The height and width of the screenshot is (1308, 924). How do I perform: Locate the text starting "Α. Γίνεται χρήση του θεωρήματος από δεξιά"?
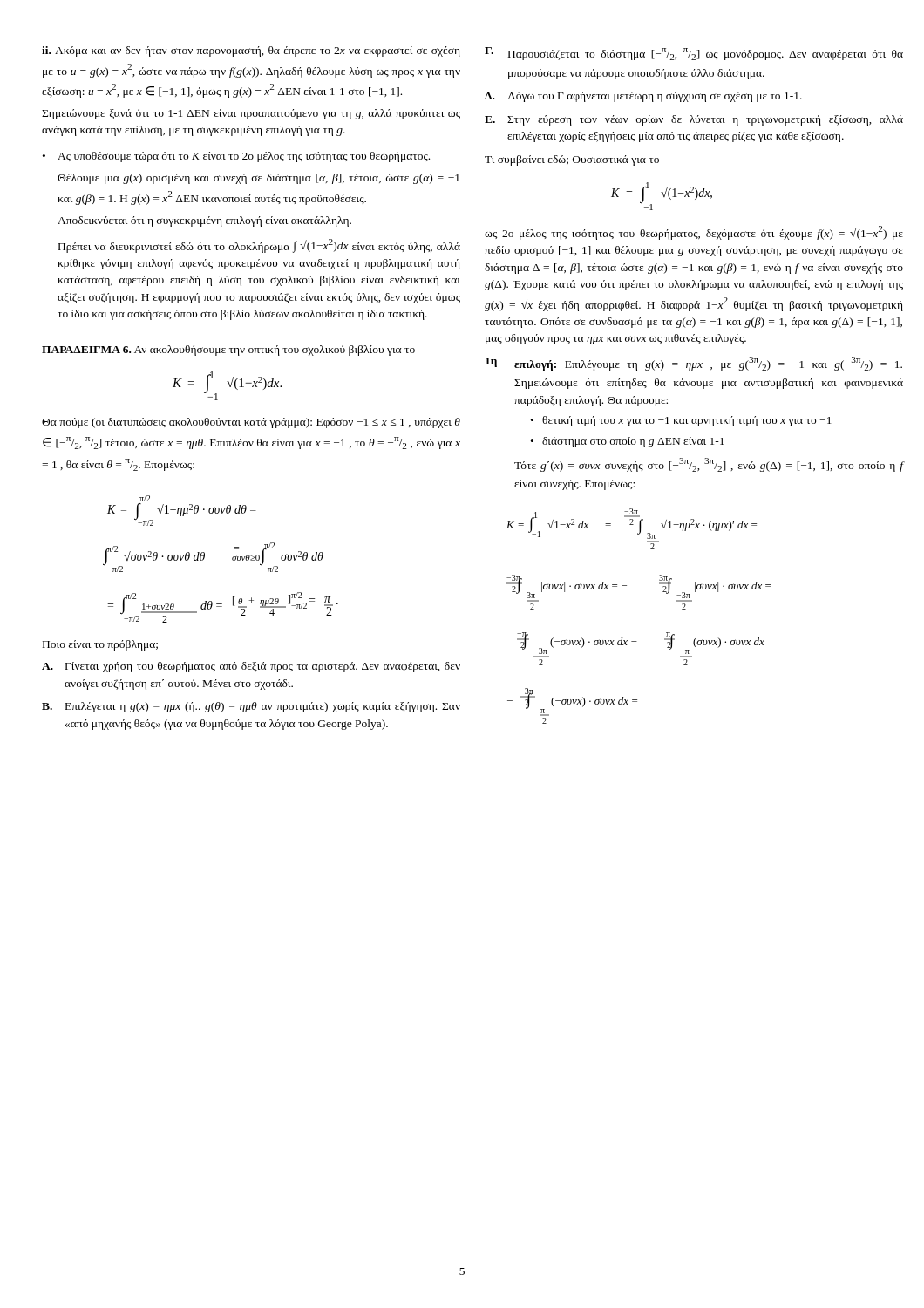point(251,675)
